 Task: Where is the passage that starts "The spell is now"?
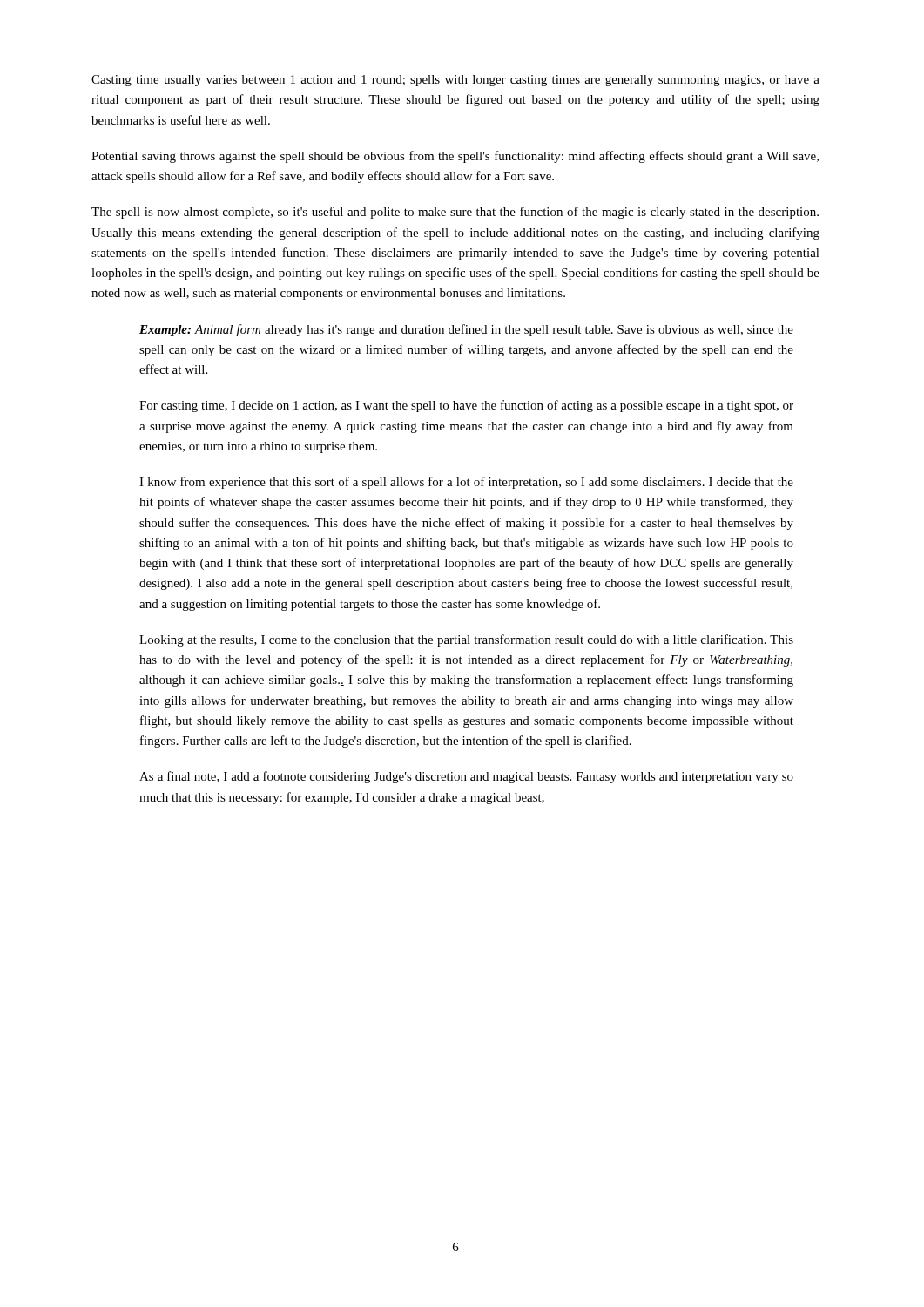(455, 252)
